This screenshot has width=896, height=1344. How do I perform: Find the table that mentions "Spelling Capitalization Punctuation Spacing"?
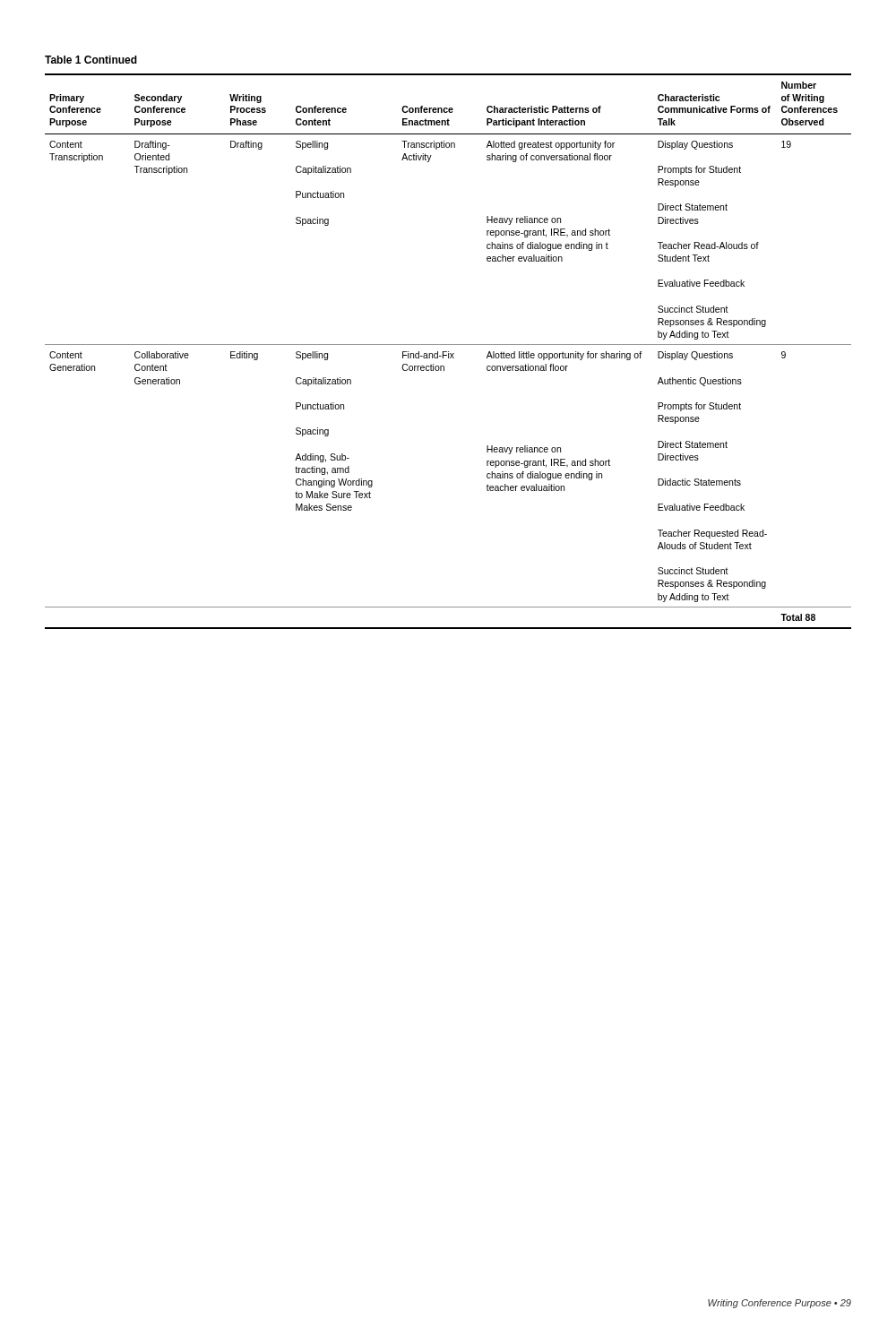click(x=448, y=351)
